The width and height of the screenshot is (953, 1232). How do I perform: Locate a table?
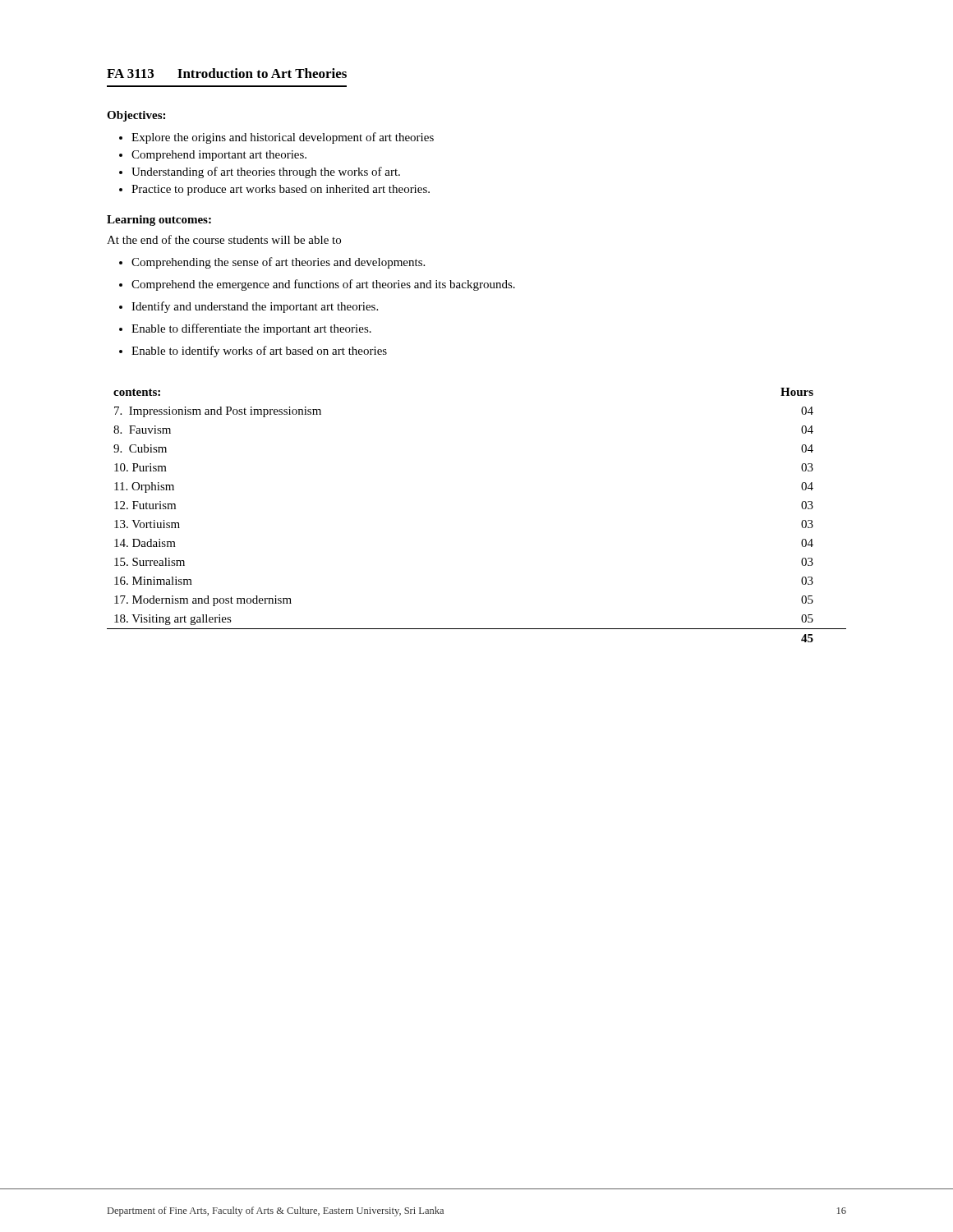(476, 515)
